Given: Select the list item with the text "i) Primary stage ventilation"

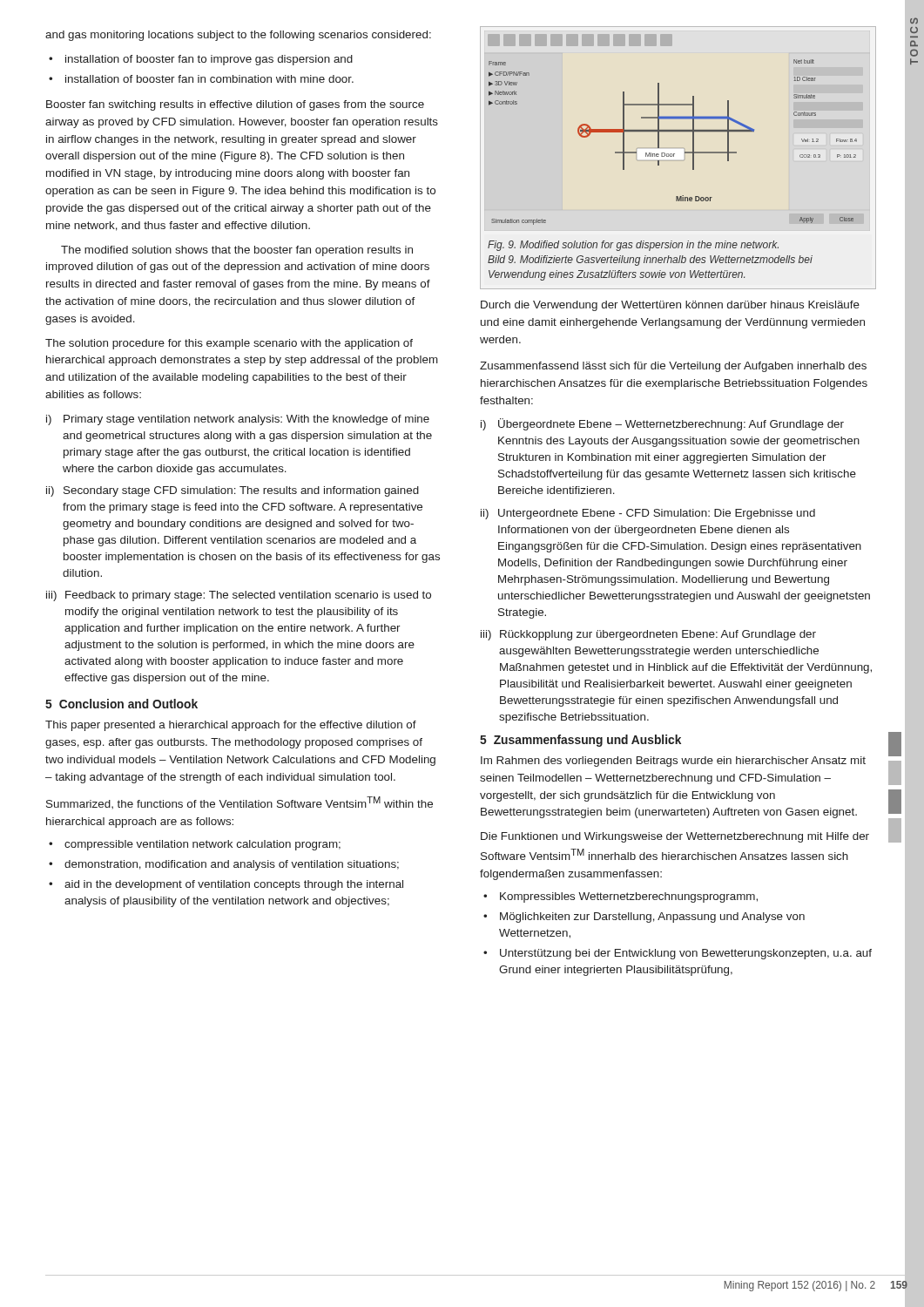Looking at the screenshot, I should pos(243,444).
